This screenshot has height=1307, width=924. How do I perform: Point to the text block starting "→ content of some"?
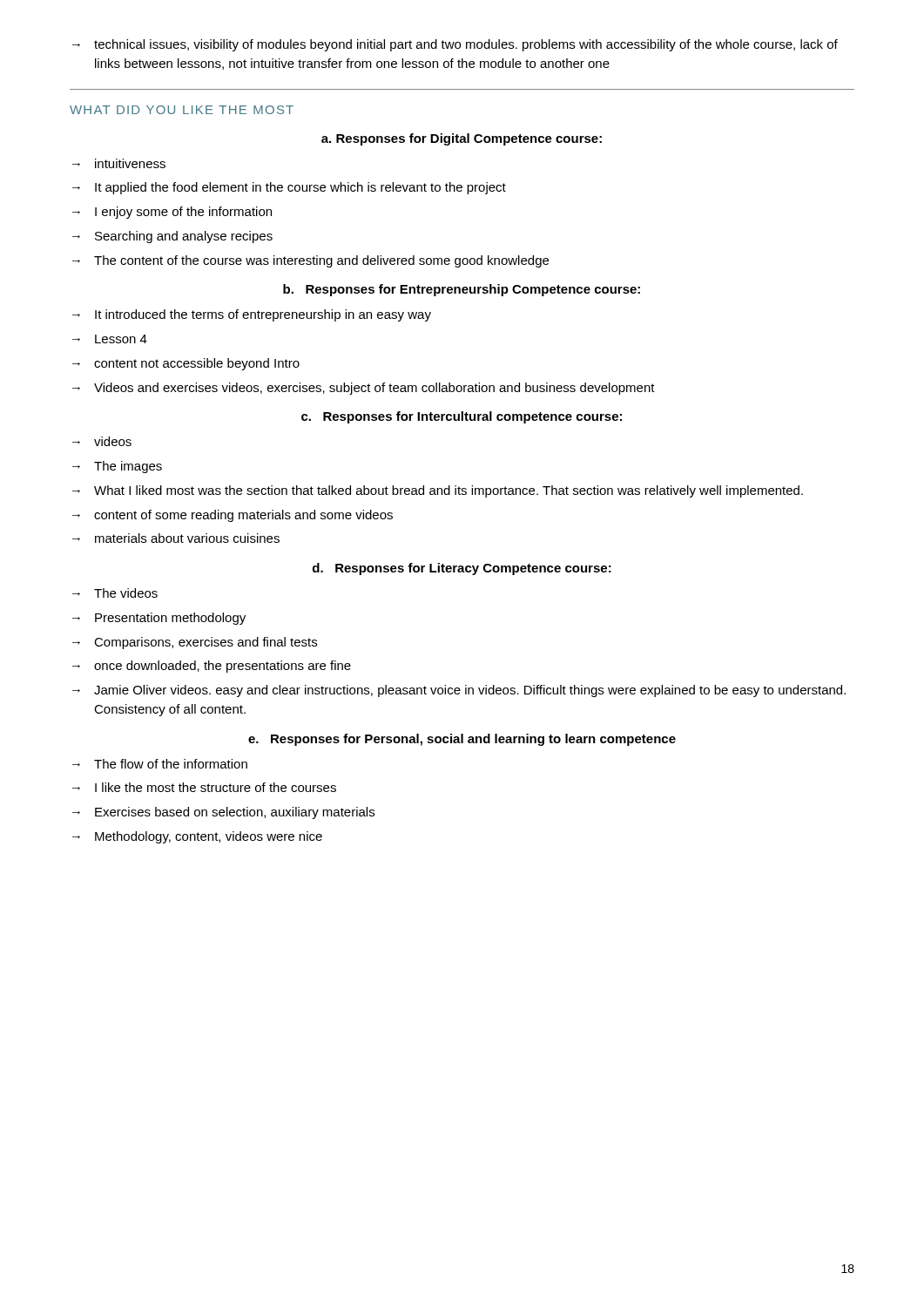coord(233,516)
